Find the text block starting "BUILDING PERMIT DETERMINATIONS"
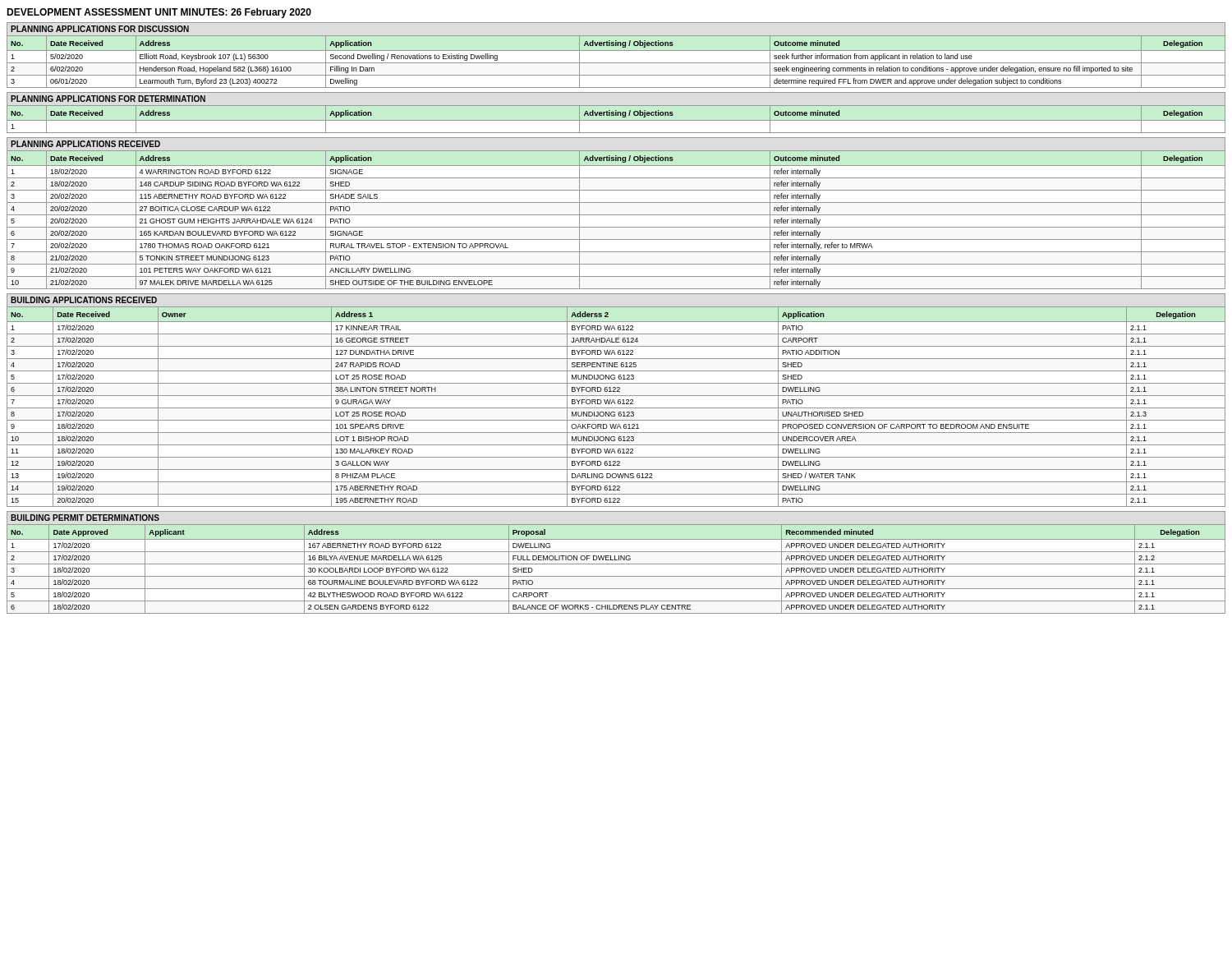Image resolution: width=1232 pixels, height=953 pixels. (85, 518)
